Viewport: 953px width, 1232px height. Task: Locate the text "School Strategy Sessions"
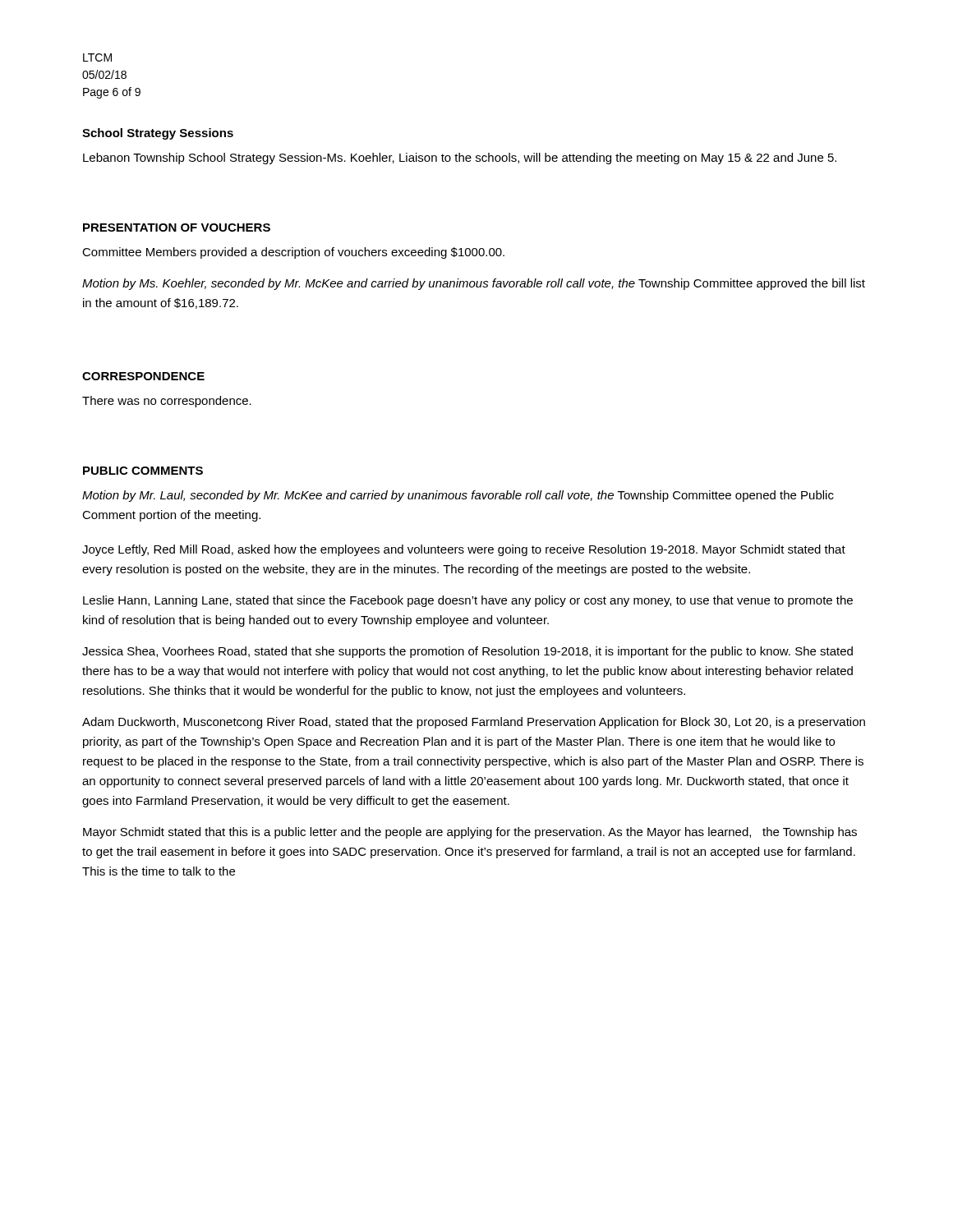[x=158, y=133]
